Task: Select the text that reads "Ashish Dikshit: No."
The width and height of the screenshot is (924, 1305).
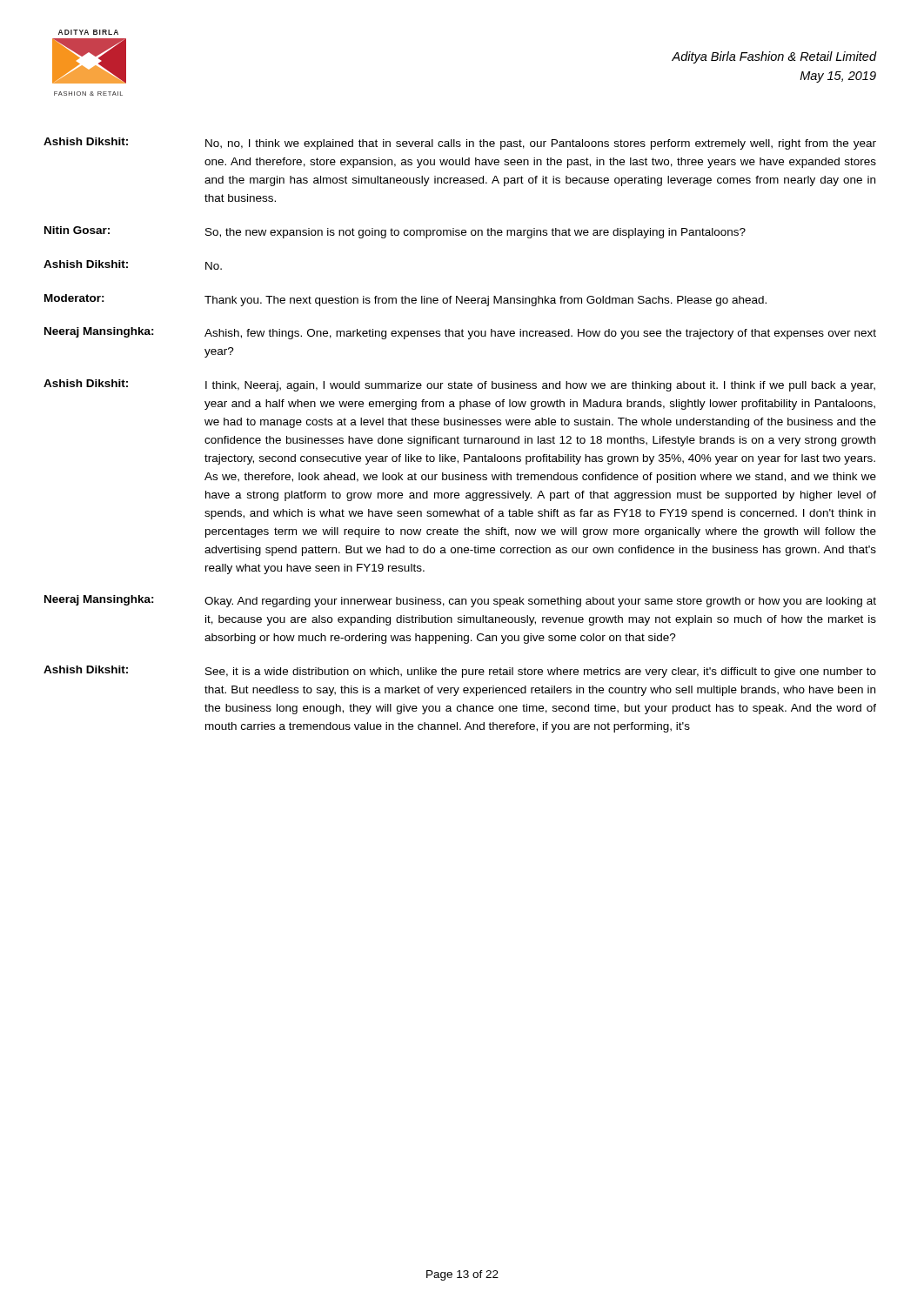Action: tap(88, 265)
